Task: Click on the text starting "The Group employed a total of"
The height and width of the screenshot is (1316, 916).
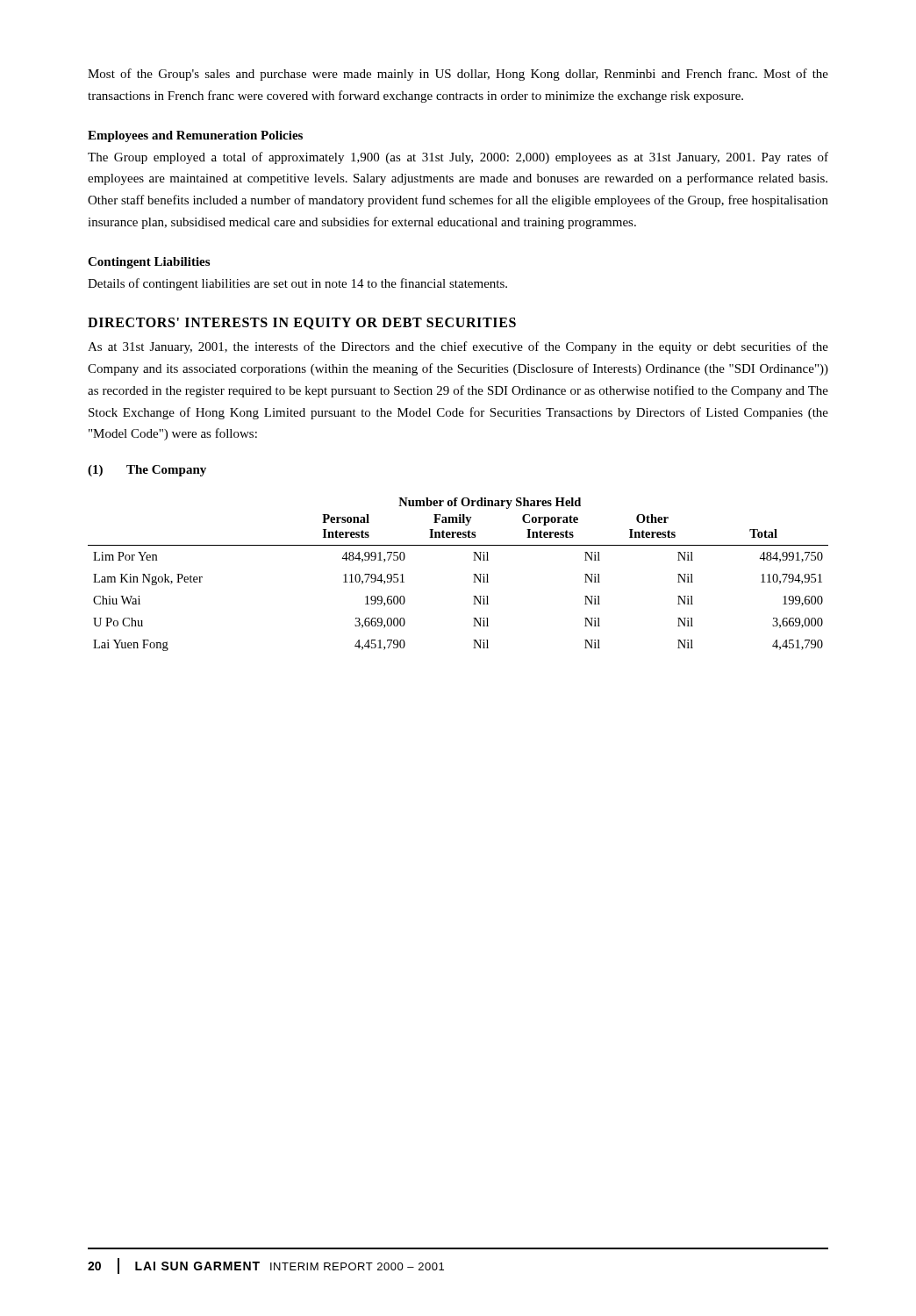Action: 458,189
